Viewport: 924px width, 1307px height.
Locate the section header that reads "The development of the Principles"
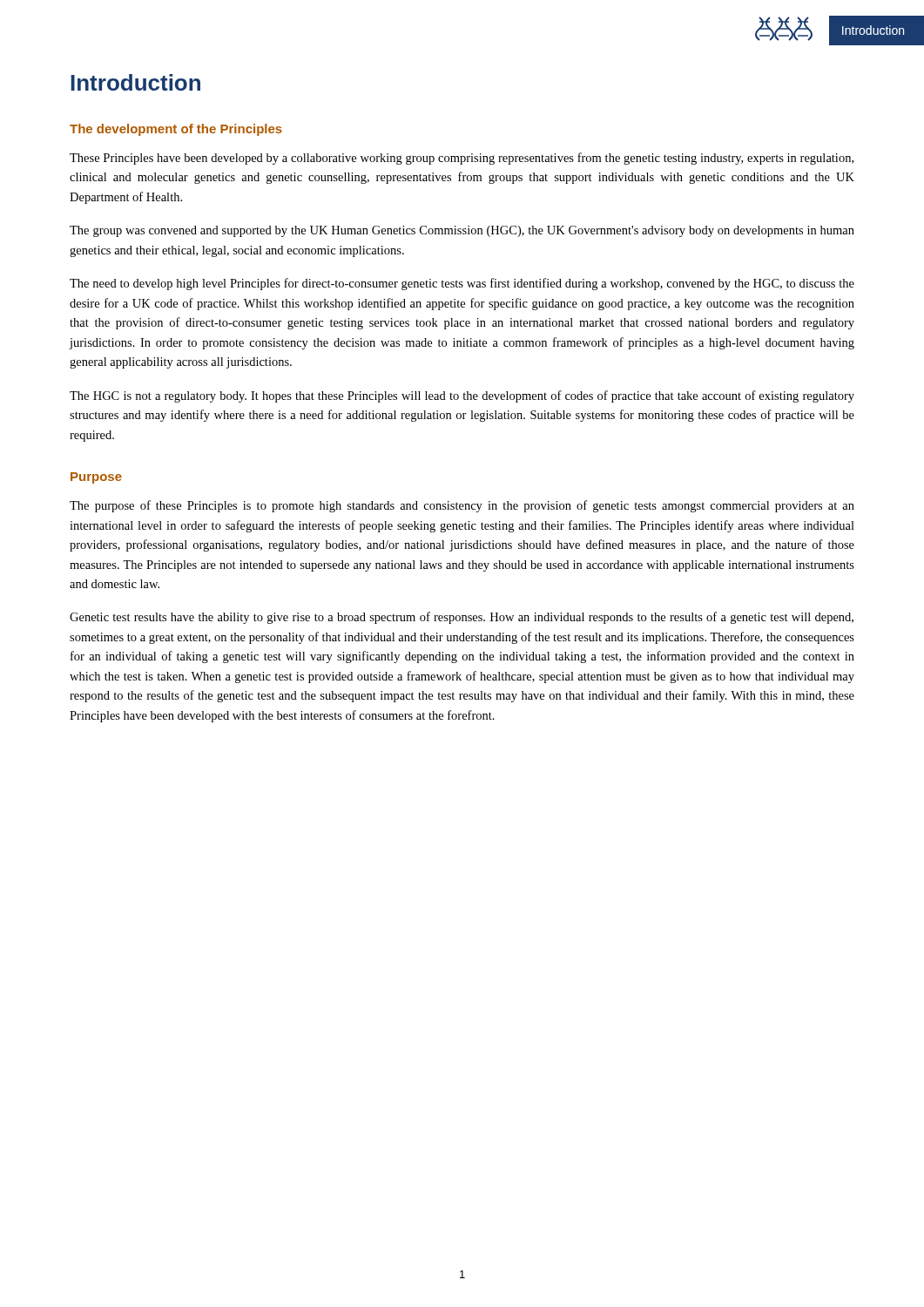coord(176,129)
